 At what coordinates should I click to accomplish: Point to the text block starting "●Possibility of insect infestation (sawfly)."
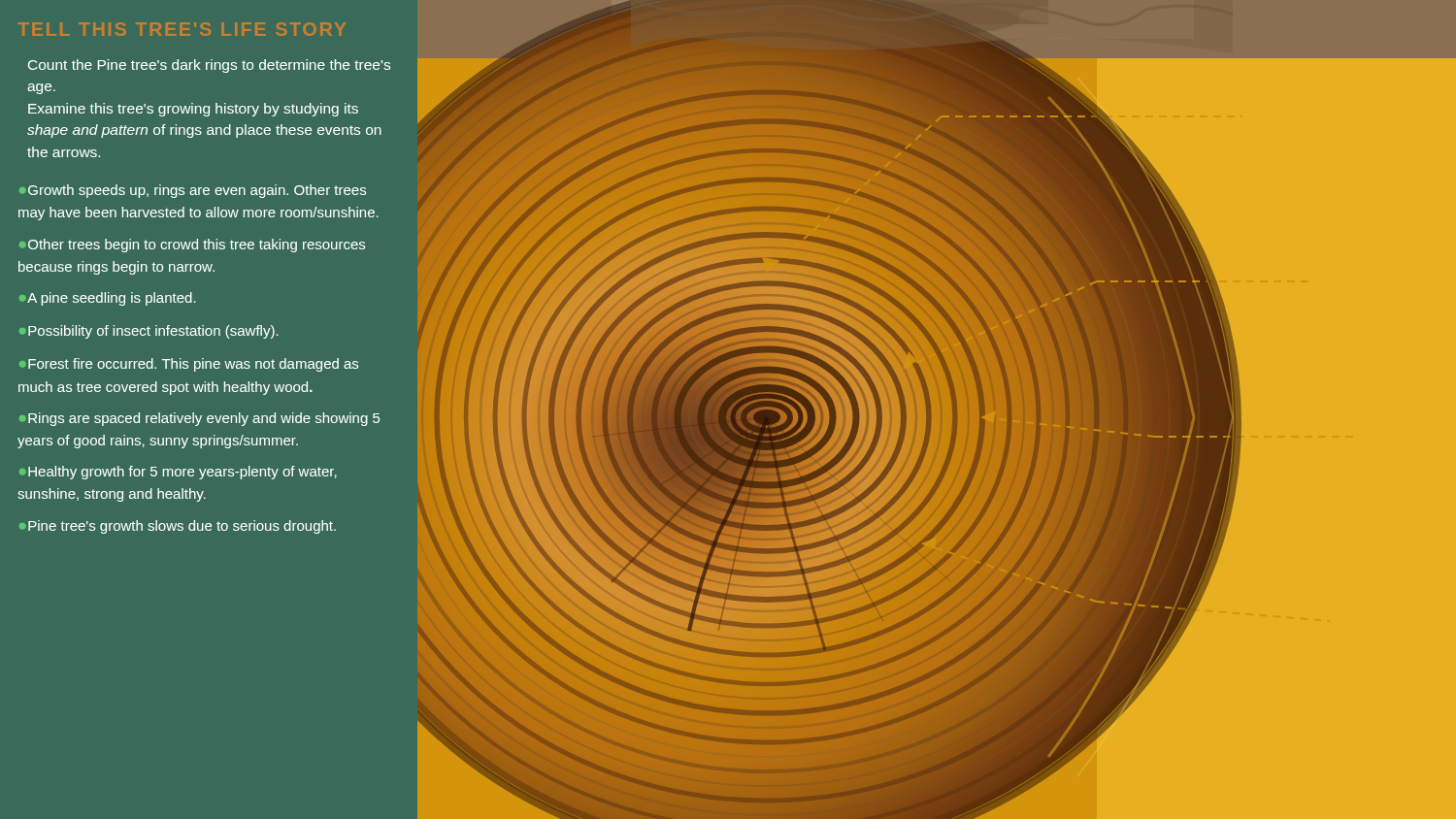[148, 331]
